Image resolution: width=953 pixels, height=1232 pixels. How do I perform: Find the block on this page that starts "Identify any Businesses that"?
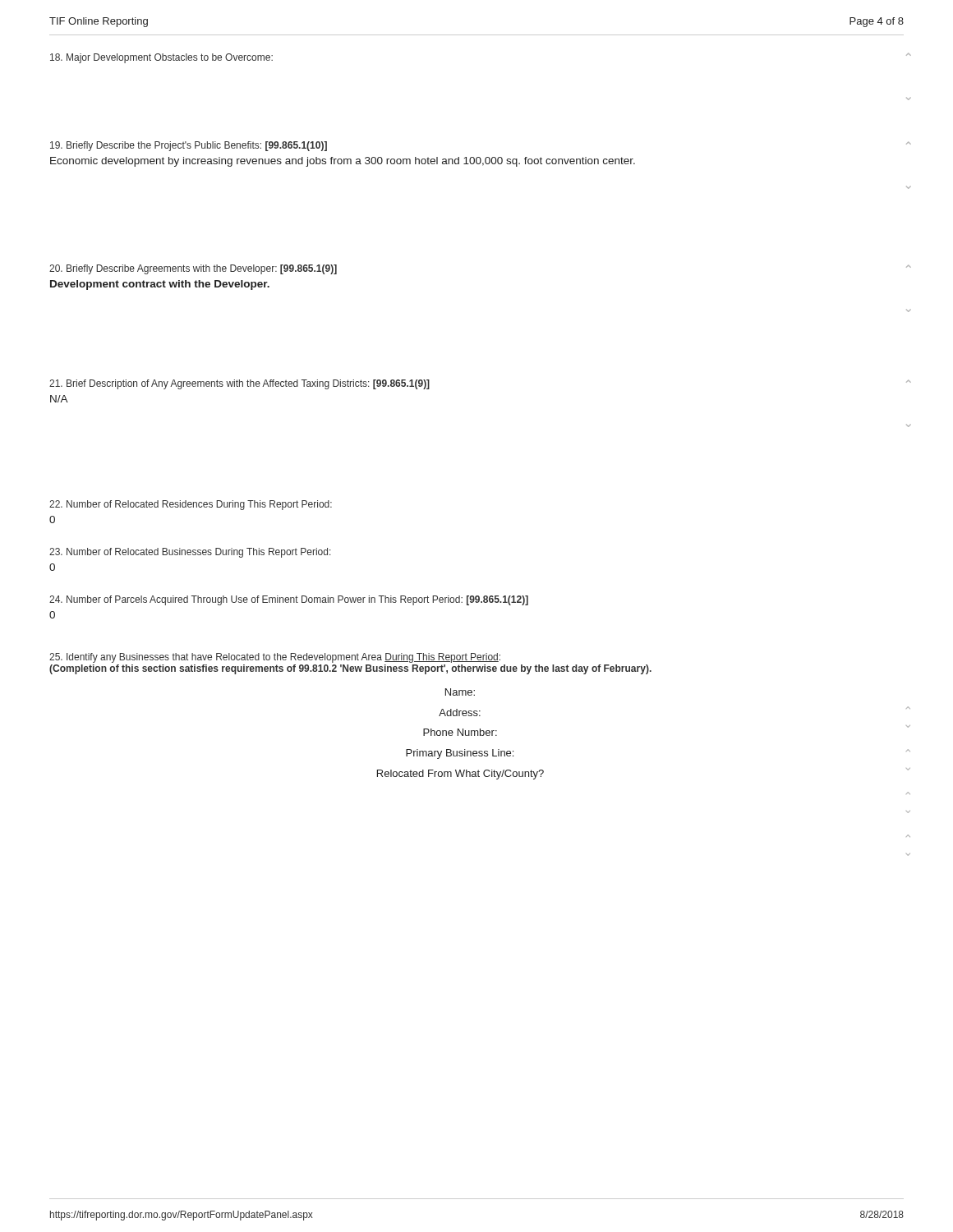click(x=460, y=718)
